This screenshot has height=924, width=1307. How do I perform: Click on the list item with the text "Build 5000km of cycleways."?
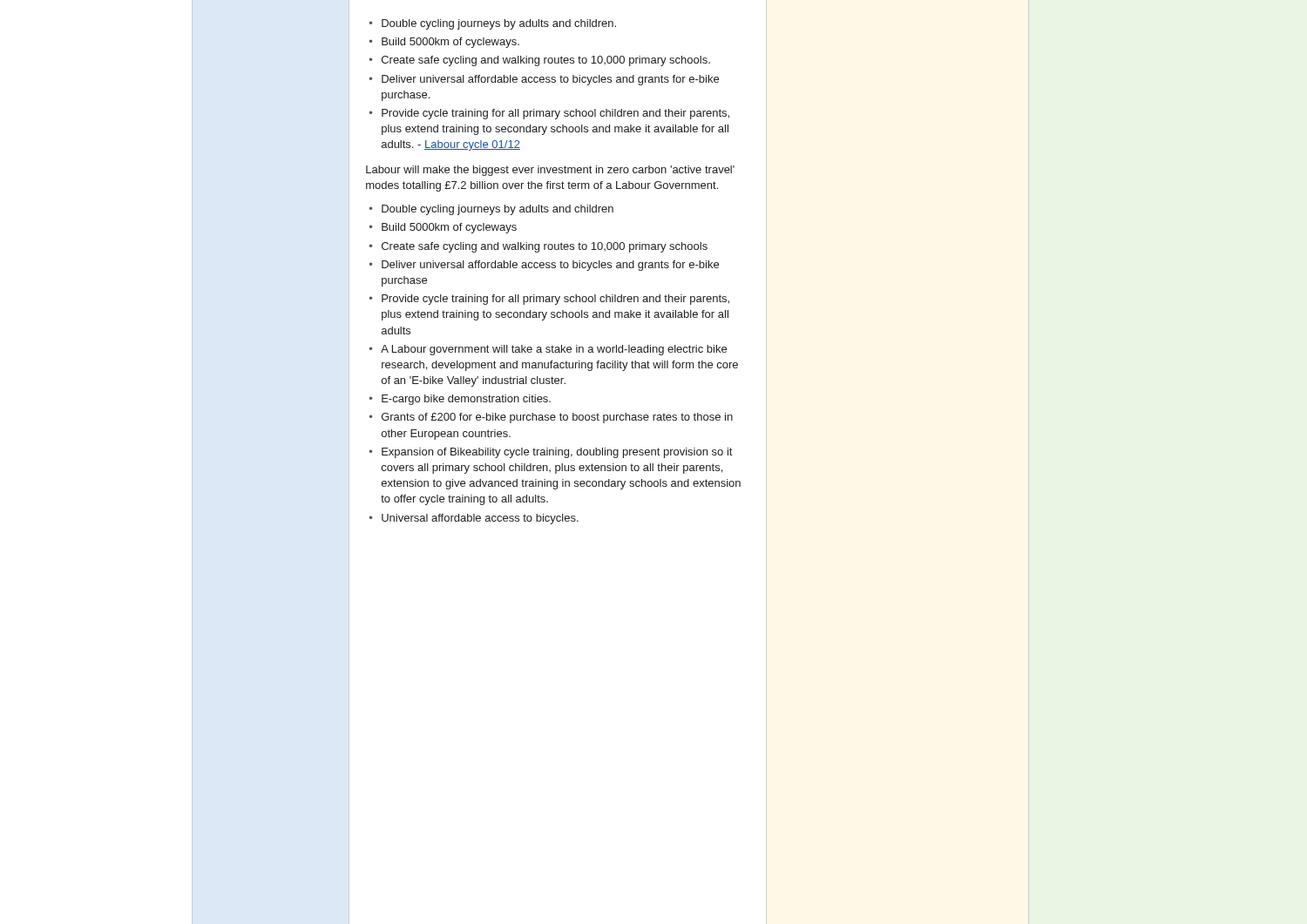(444, 43)
